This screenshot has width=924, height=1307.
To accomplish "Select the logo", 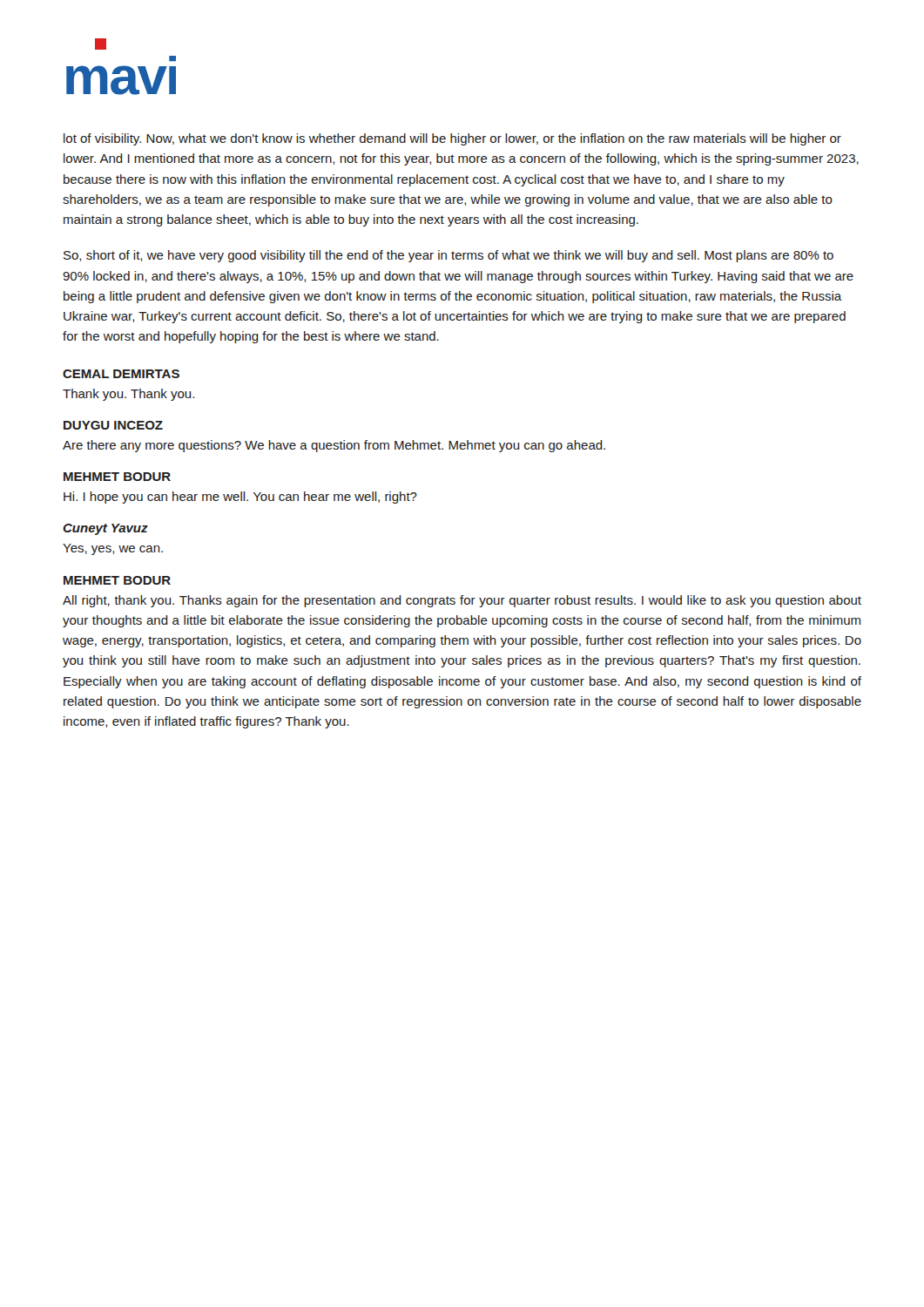I will coord(462,68).
